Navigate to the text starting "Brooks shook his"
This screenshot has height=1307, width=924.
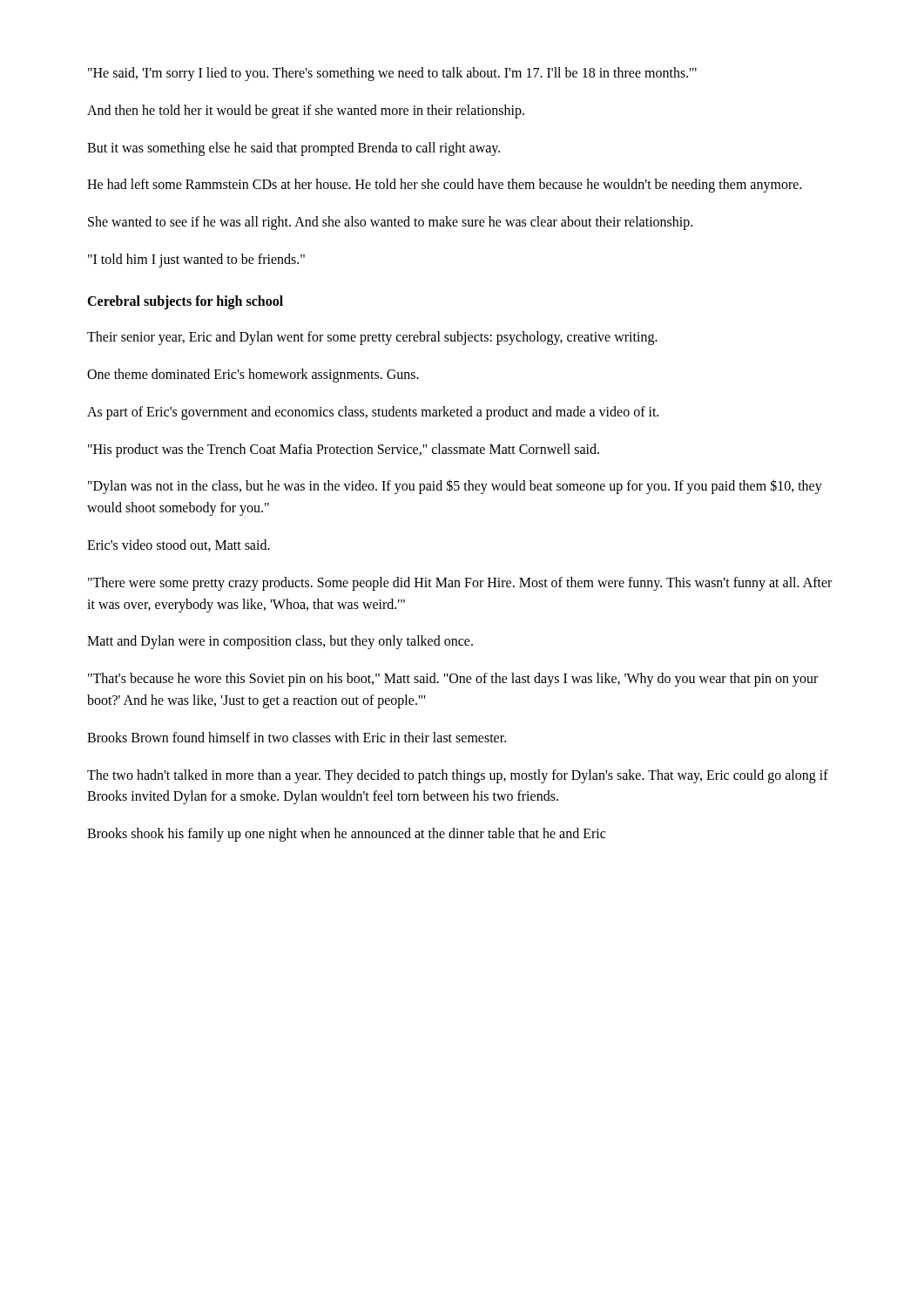click(347, 834)
